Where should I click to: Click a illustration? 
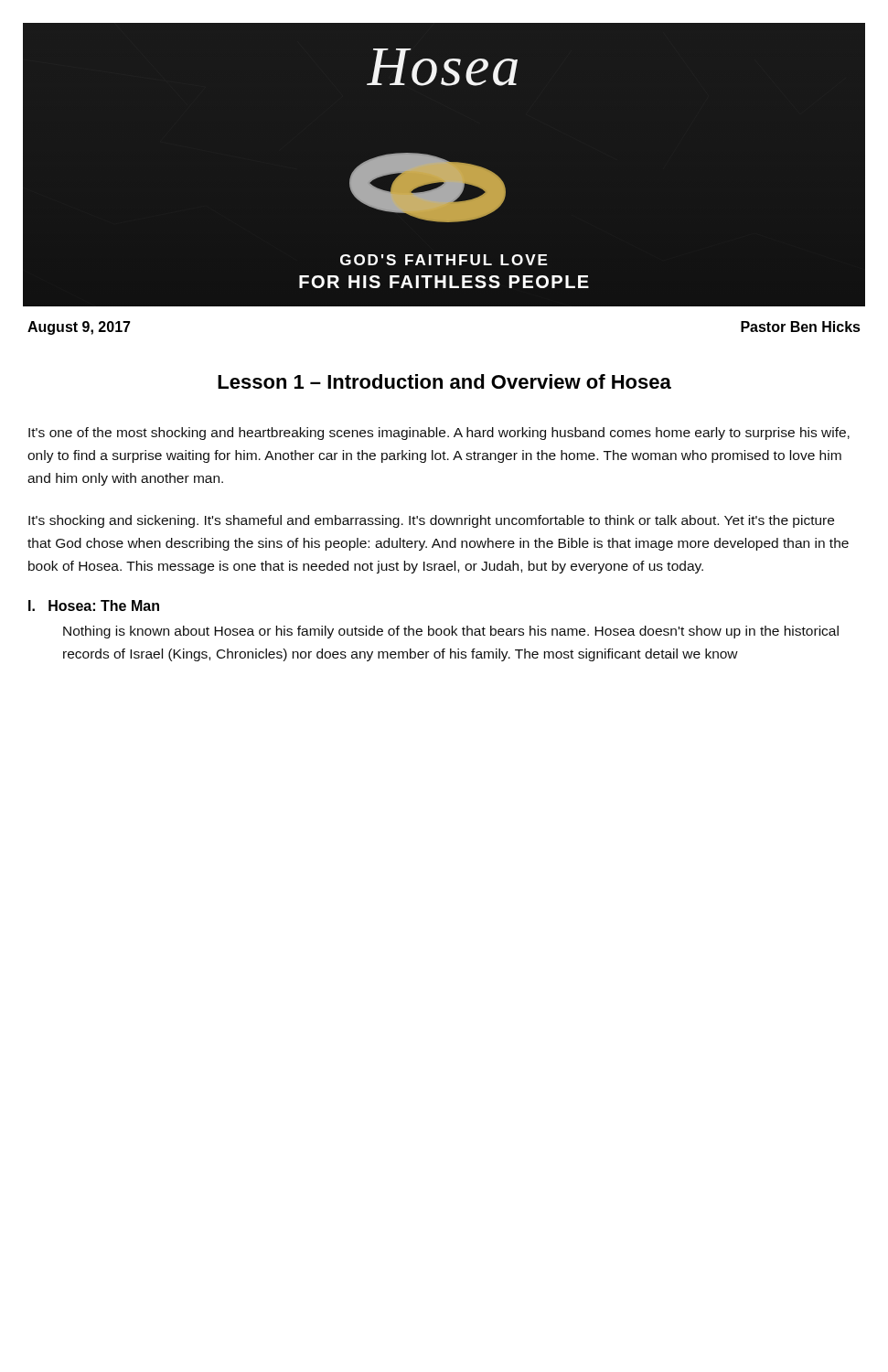pyautogui.click(x=444, y=165)
